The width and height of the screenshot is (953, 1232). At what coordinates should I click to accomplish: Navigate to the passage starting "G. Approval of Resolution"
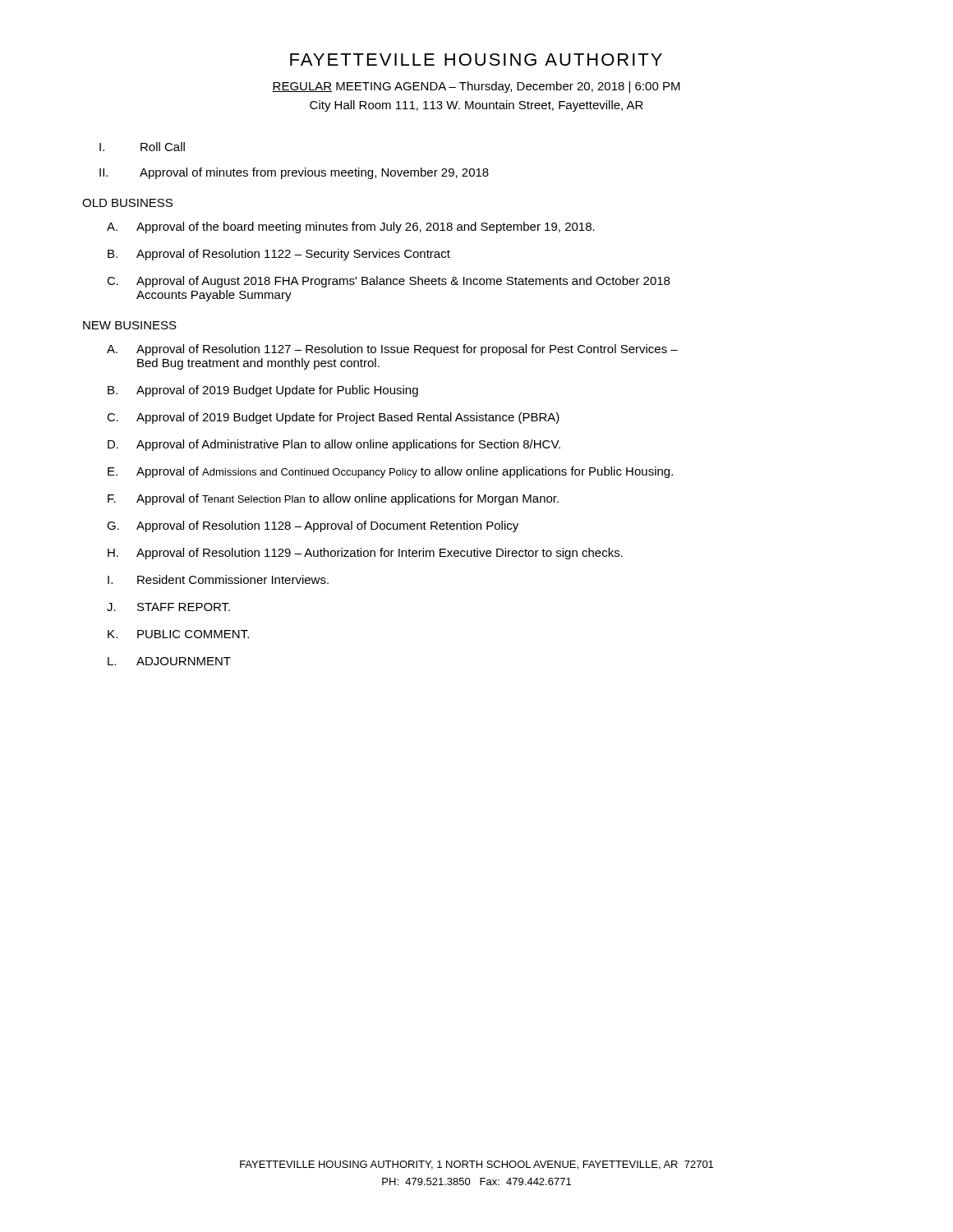tap(313, 525)
